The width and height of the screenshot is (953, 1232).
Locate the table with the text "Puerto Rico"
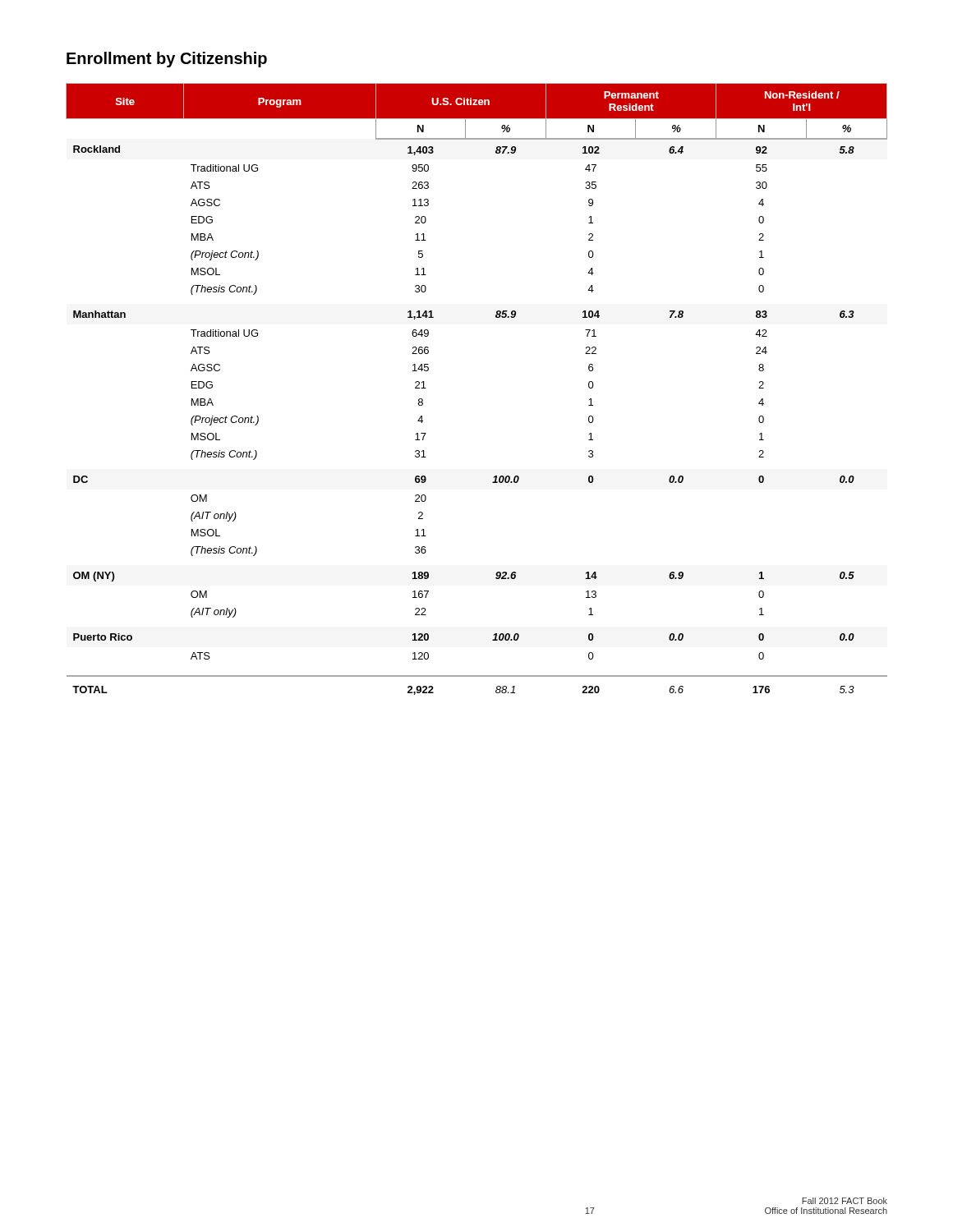click(476, 391)
